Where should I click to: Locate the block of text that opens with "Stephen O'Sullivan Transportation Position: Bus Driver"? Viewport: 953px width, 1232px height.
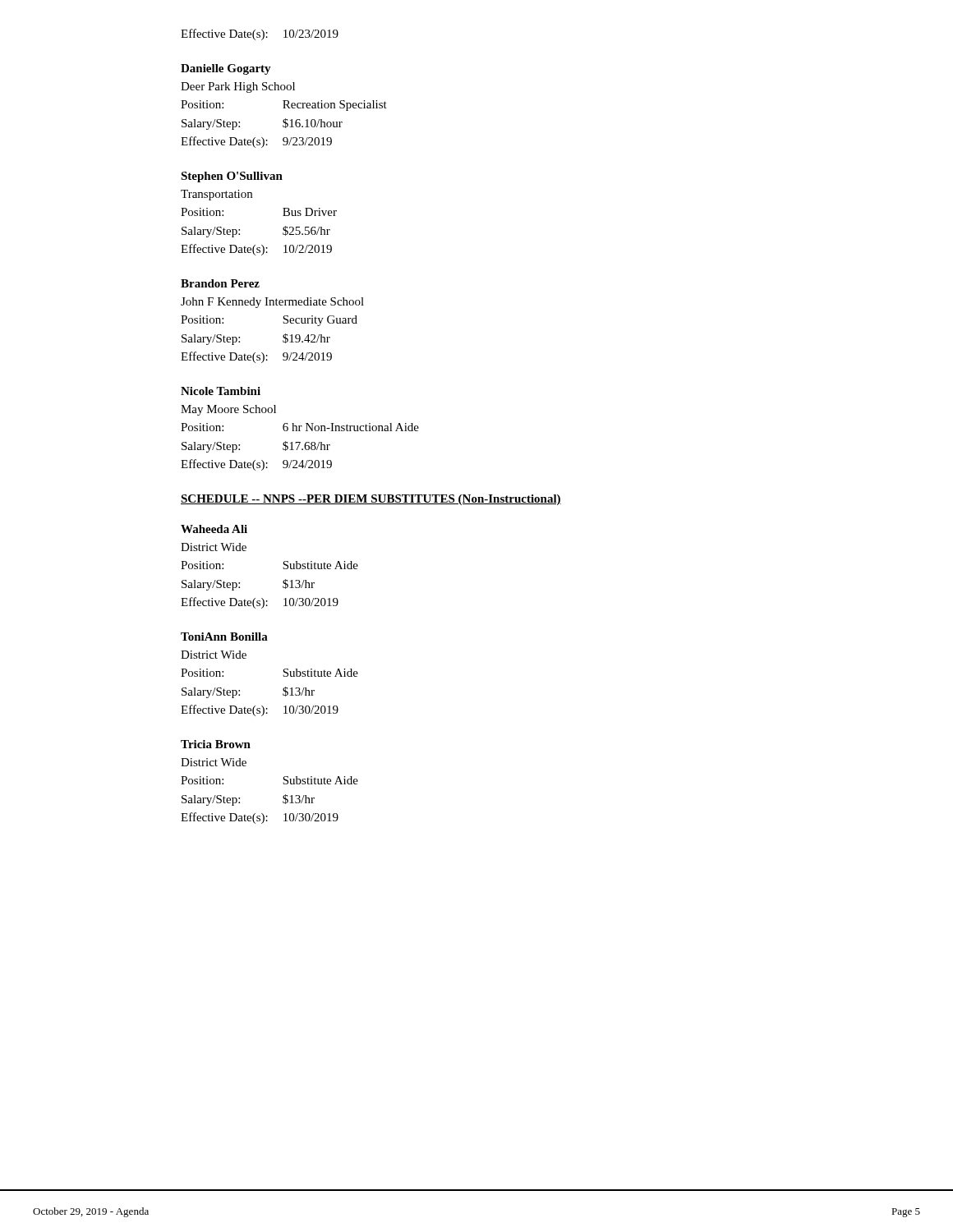tap(232, 177)
